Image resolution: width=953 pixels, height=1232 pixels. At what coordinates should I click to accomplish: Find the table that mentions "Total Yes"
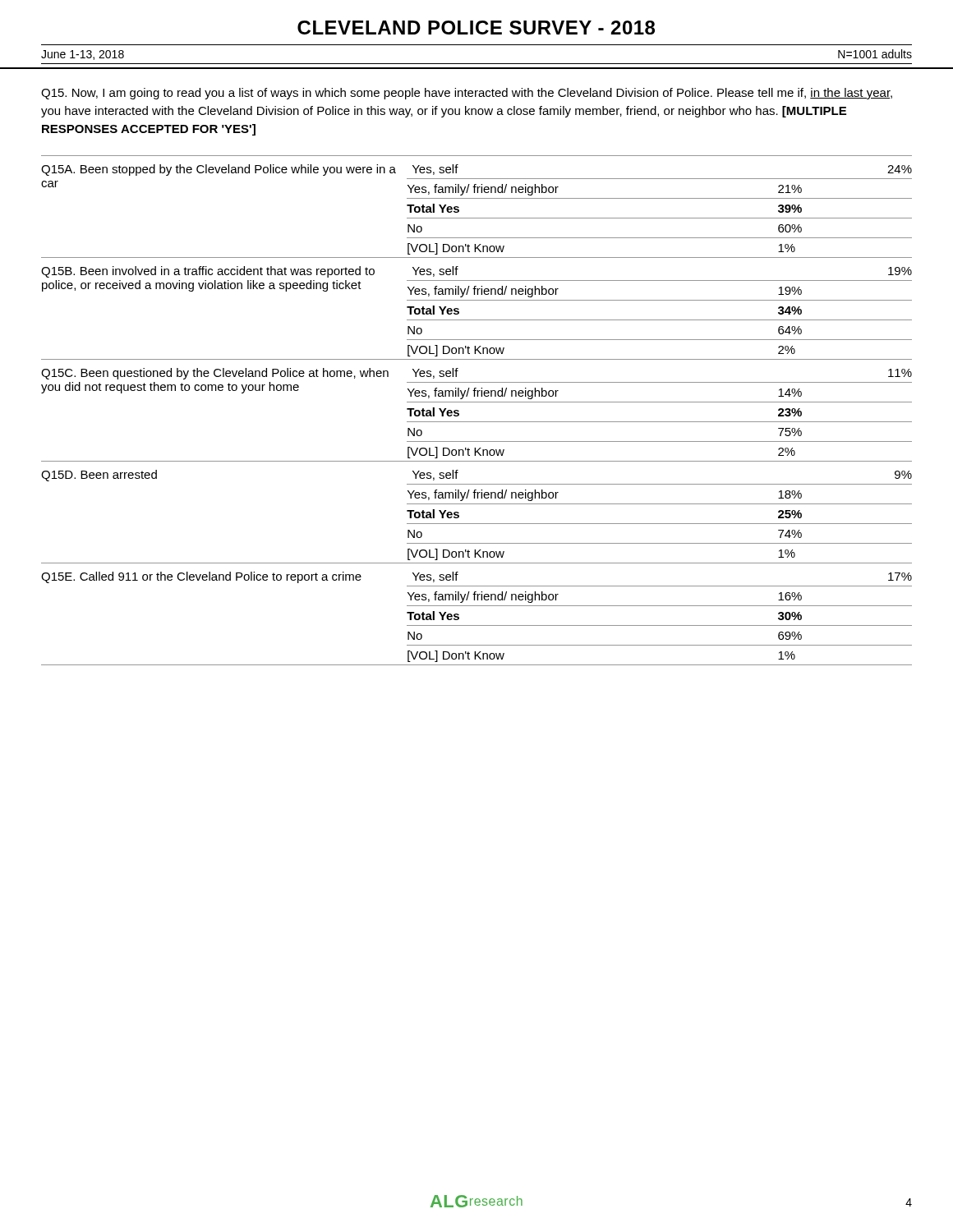coord(476,411)
